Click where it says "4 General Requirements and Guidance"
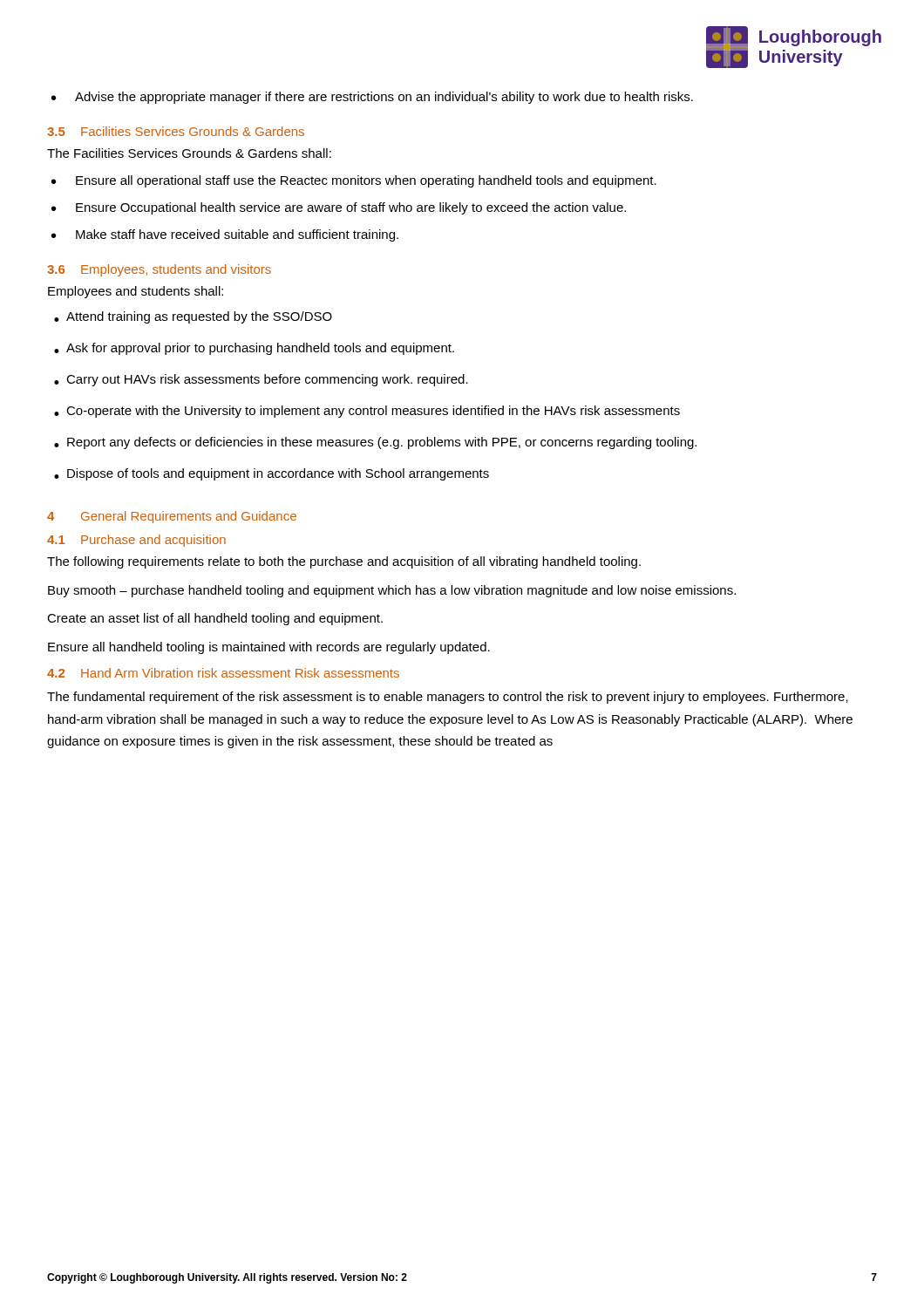Image resolution: width=924 pixels, height=1308 pixels. (x=172, y=516)
